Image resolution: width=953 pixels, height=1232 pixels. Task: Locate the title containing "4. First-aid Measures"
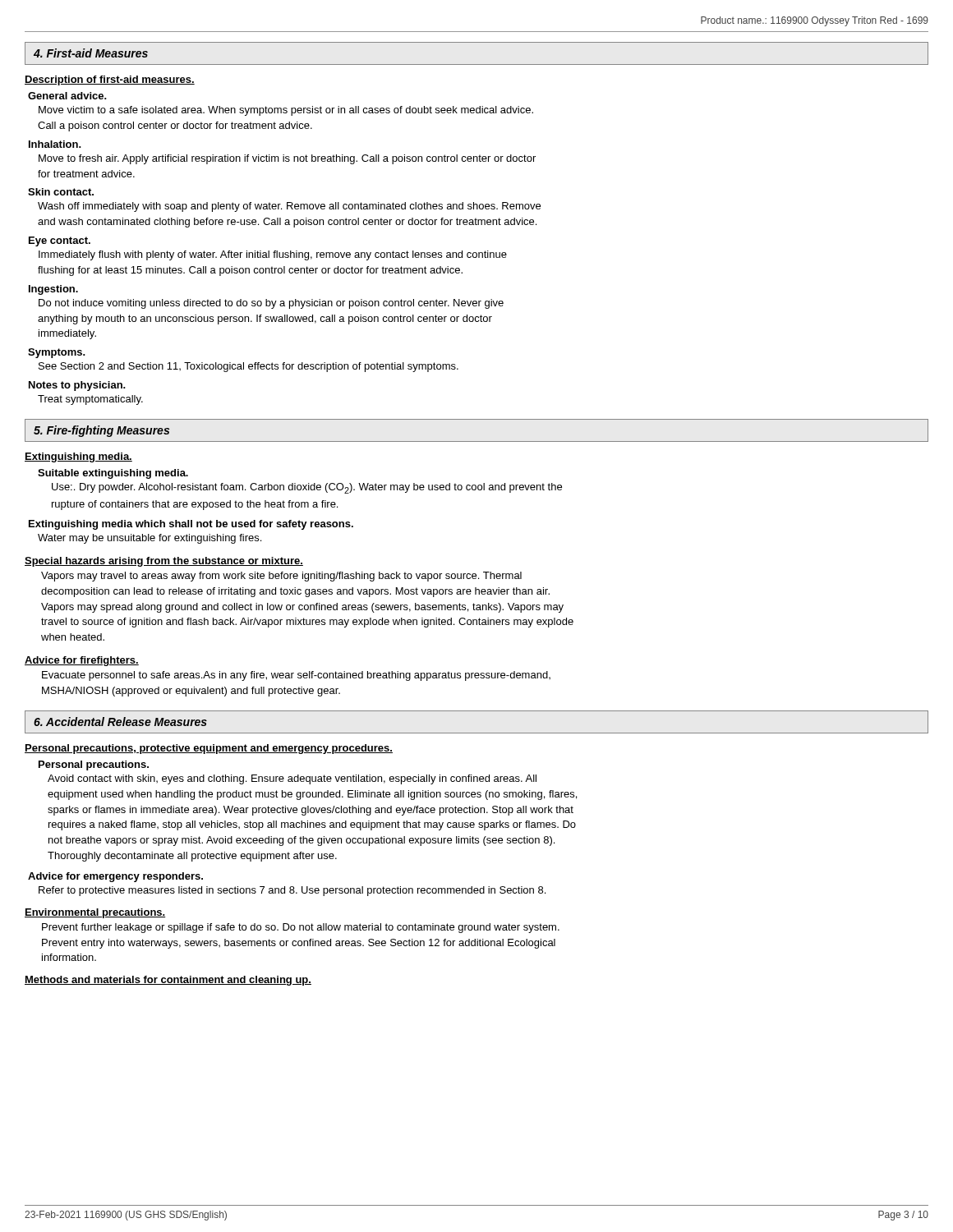tap(476, 53)
